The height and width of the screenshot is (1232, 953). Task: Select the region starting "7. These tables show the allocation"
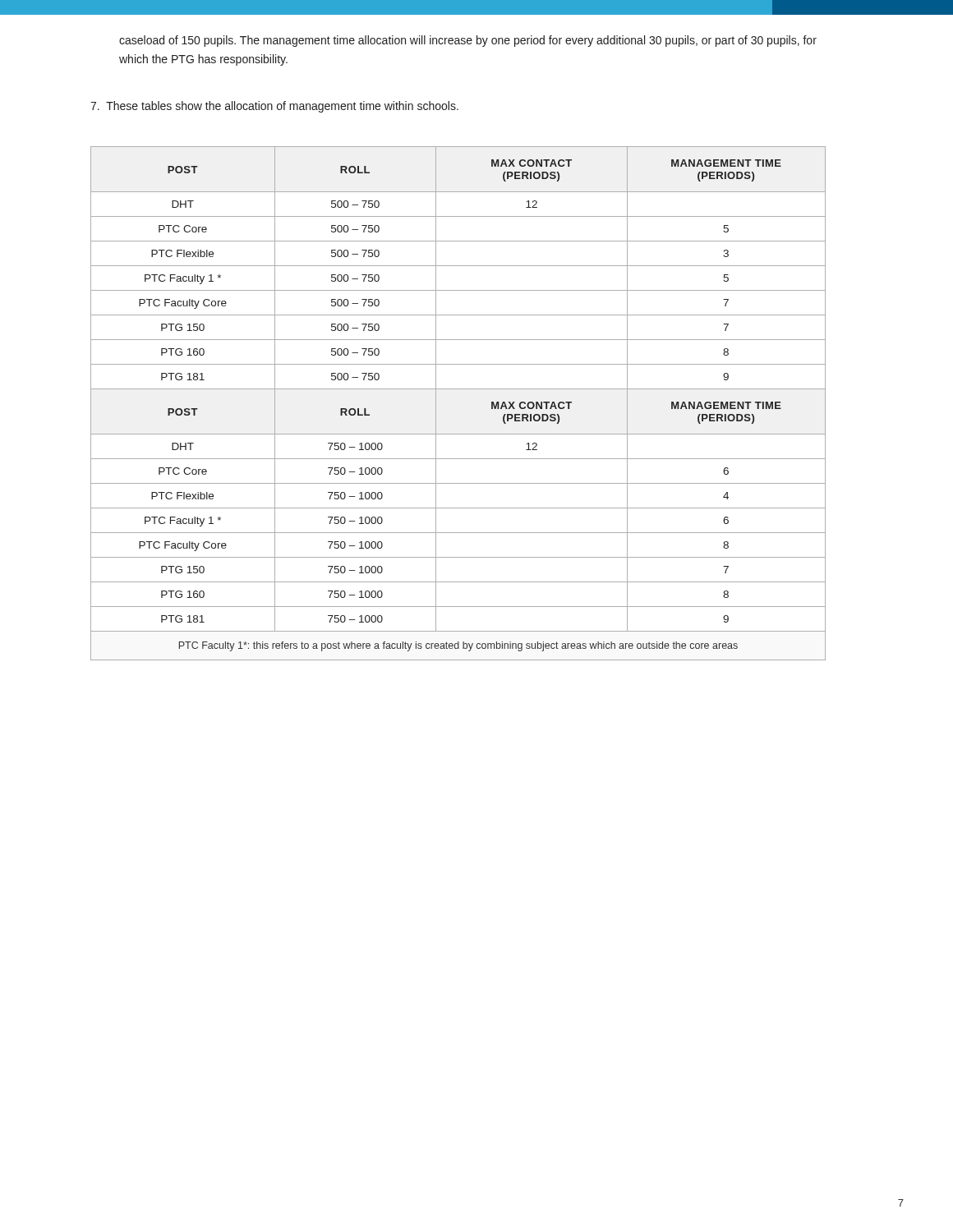pos(275,106)
